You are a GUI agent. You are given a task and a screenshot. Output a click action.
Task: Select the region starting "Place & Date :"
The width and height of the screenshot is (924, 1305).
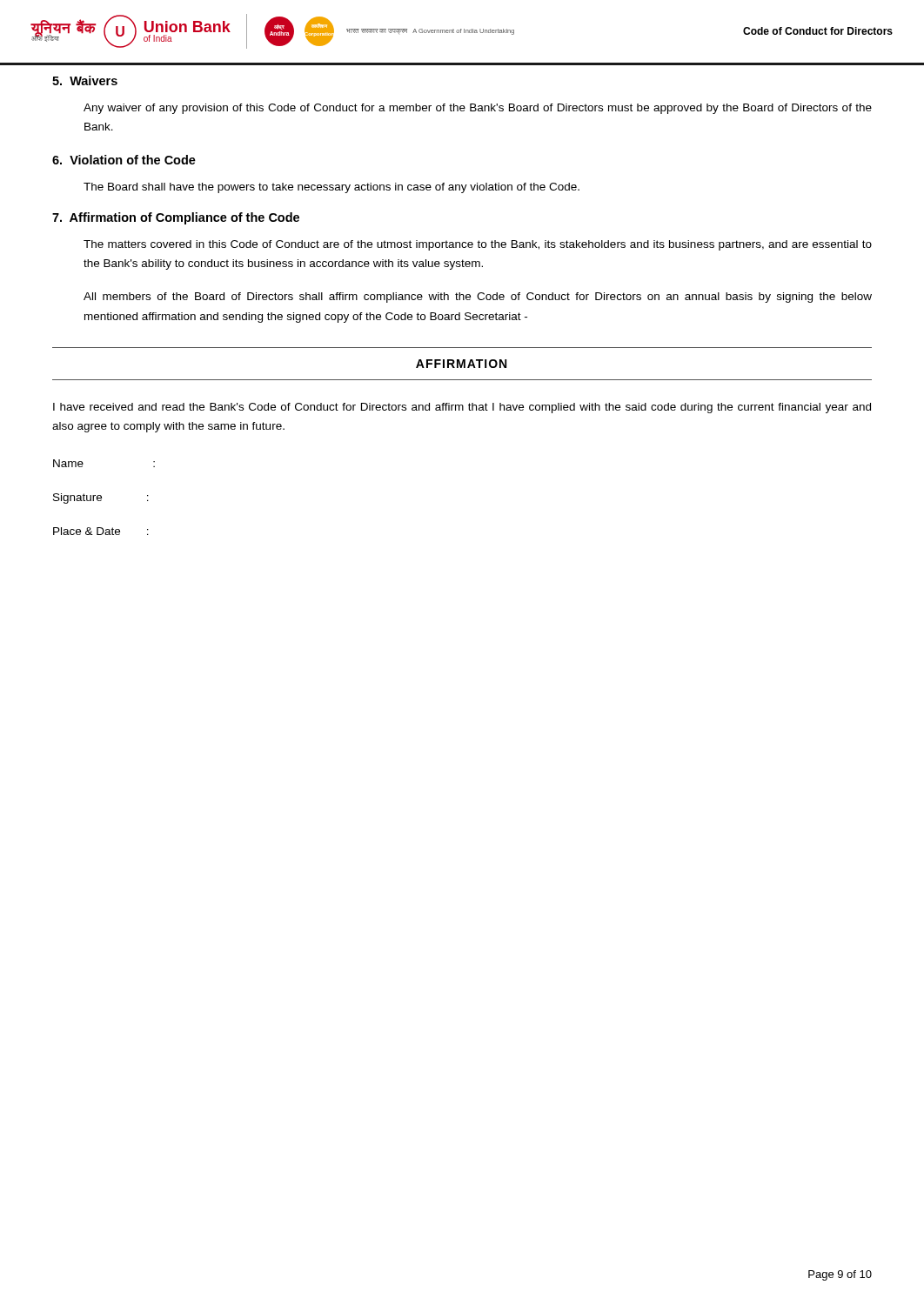click(101, 532)
